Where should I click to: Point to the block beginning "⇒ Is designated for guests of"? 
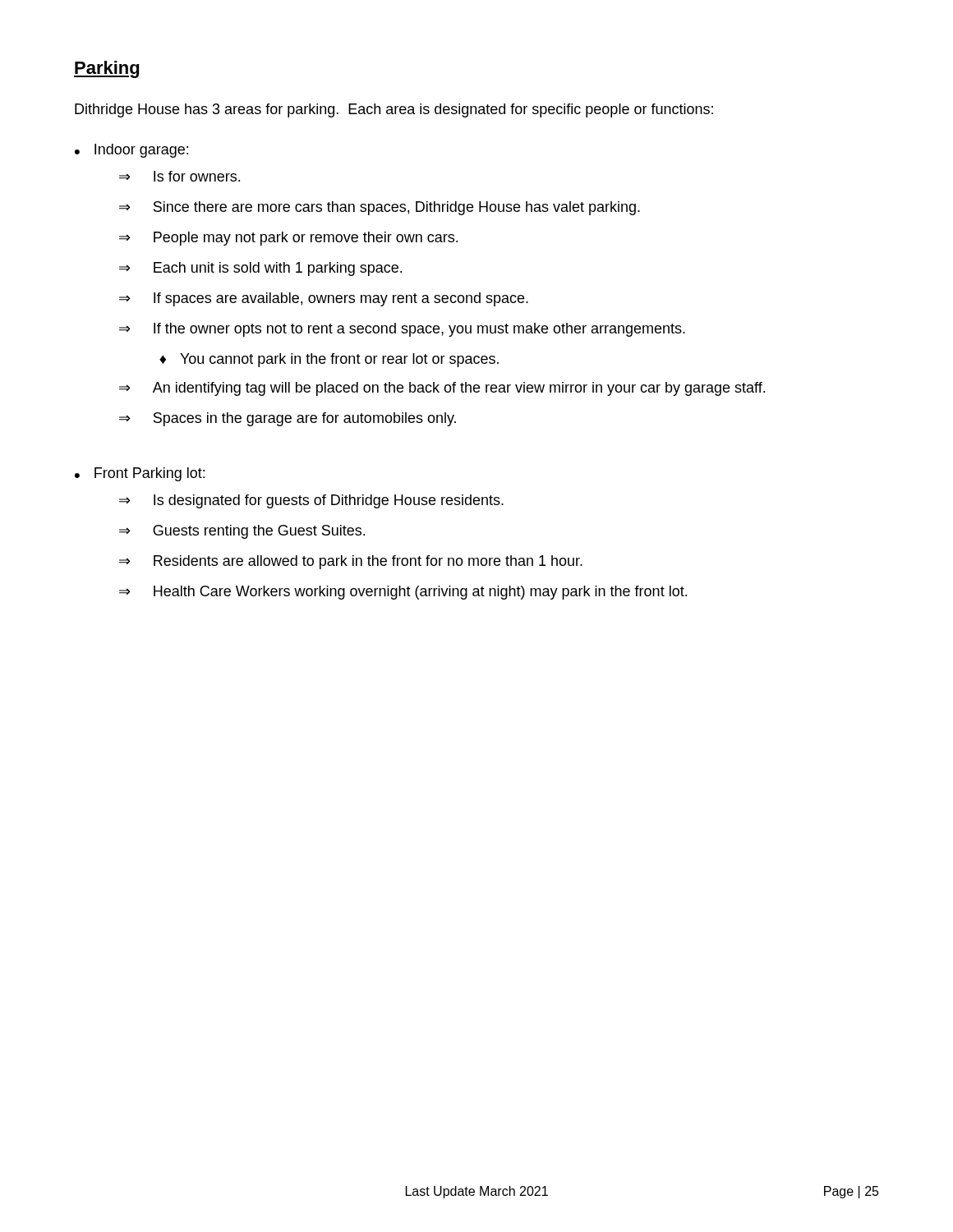tap(403, 501)
